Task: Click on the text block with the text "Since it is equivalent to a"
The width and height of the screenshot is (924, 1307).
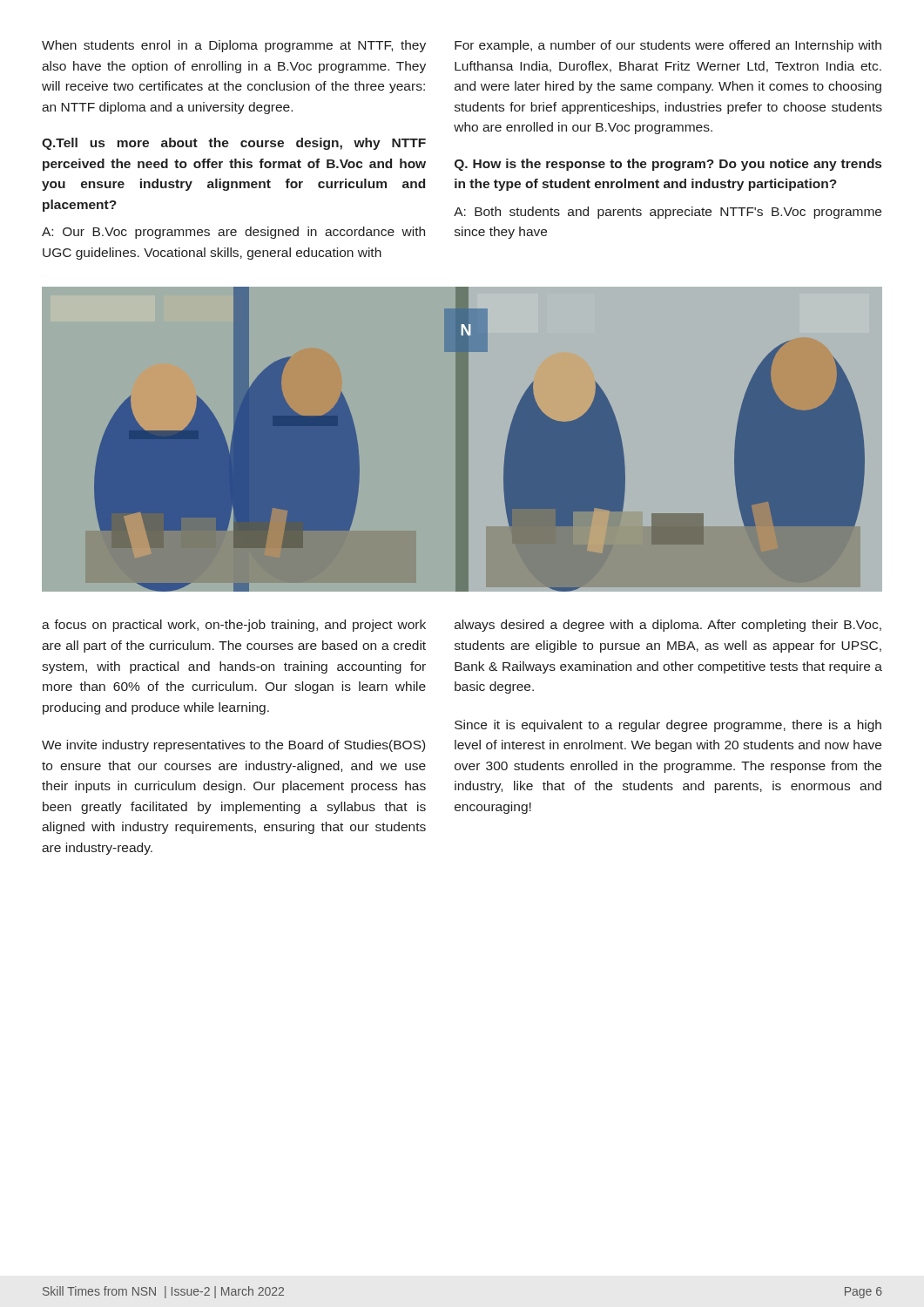Action: 668,765
